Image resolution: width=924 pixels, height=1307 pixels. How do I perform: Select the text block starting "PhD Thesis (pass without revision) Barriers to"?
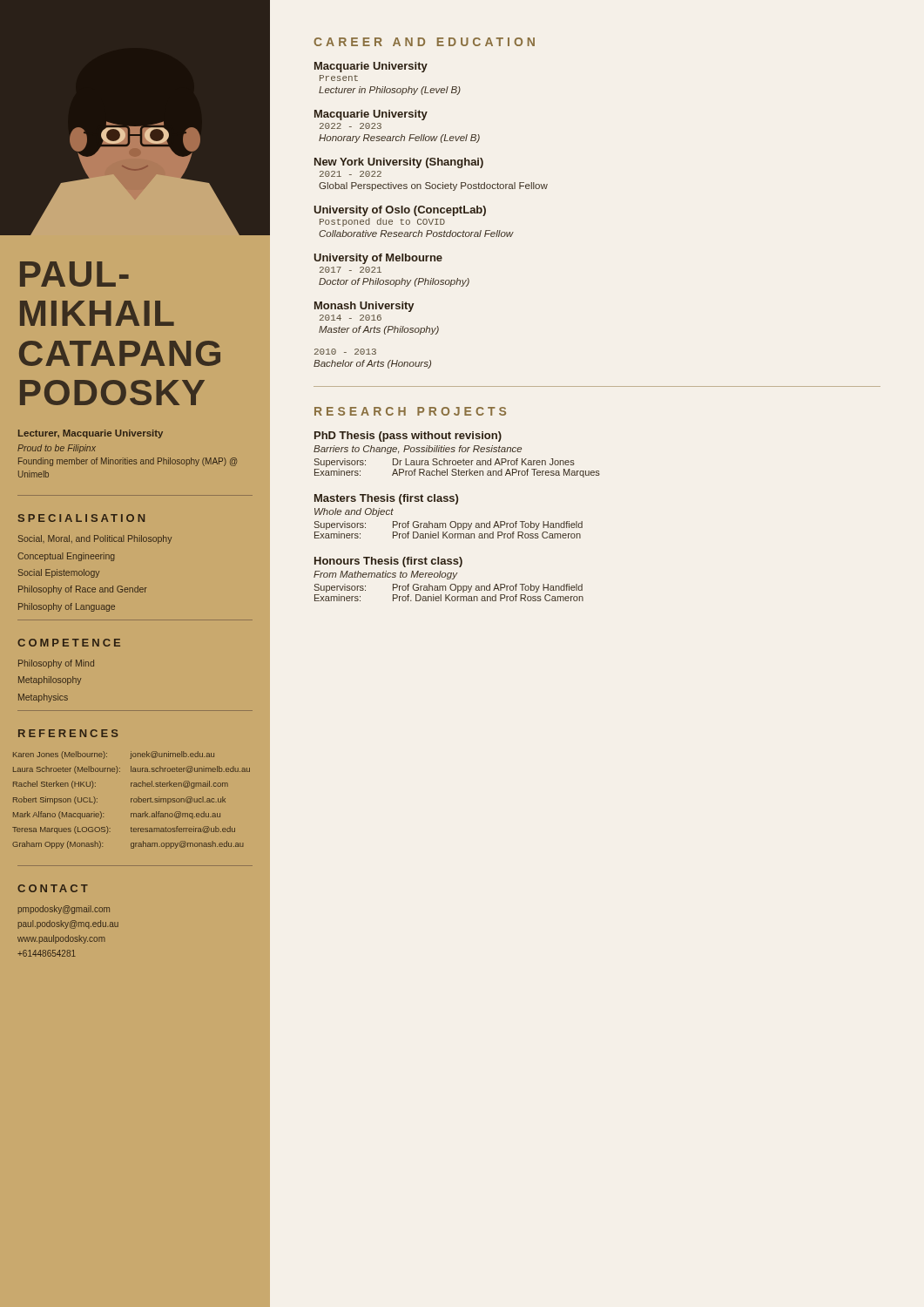click(x=408, y=437)
